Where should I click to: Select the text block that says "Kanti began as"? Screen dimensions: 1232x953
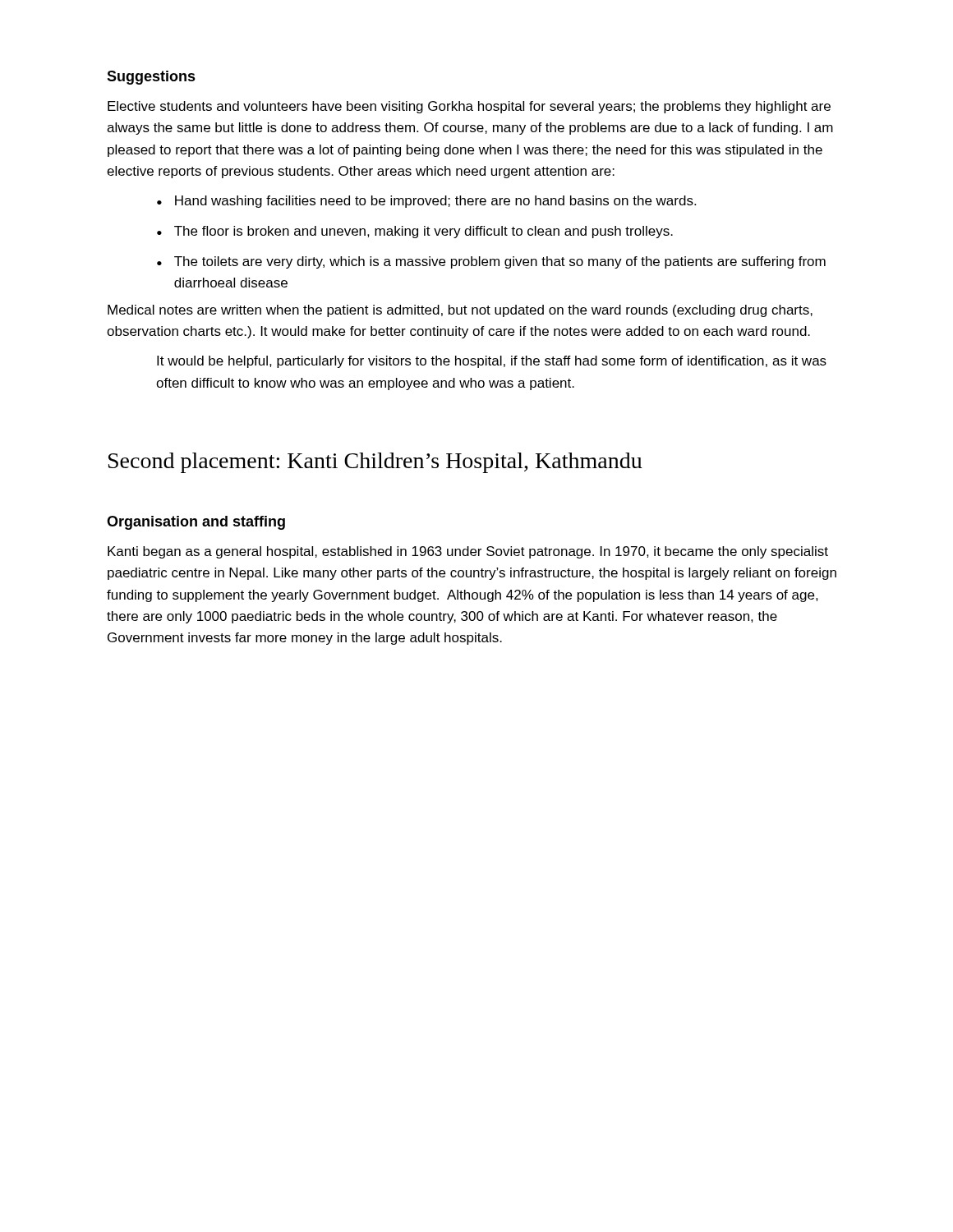click(x=476, y=595)
